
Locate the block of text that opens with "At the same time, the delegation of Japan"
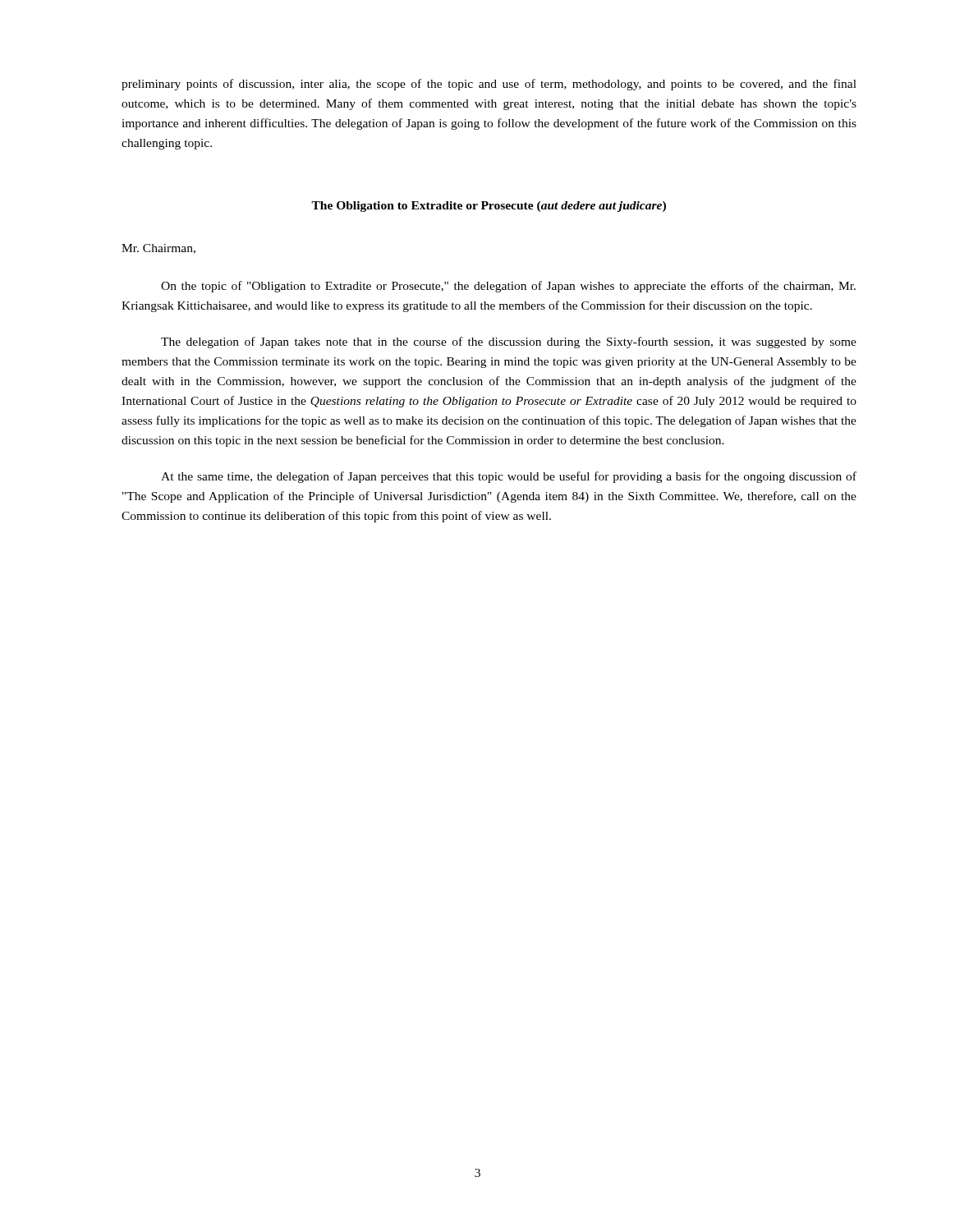(x=489, y=496)
